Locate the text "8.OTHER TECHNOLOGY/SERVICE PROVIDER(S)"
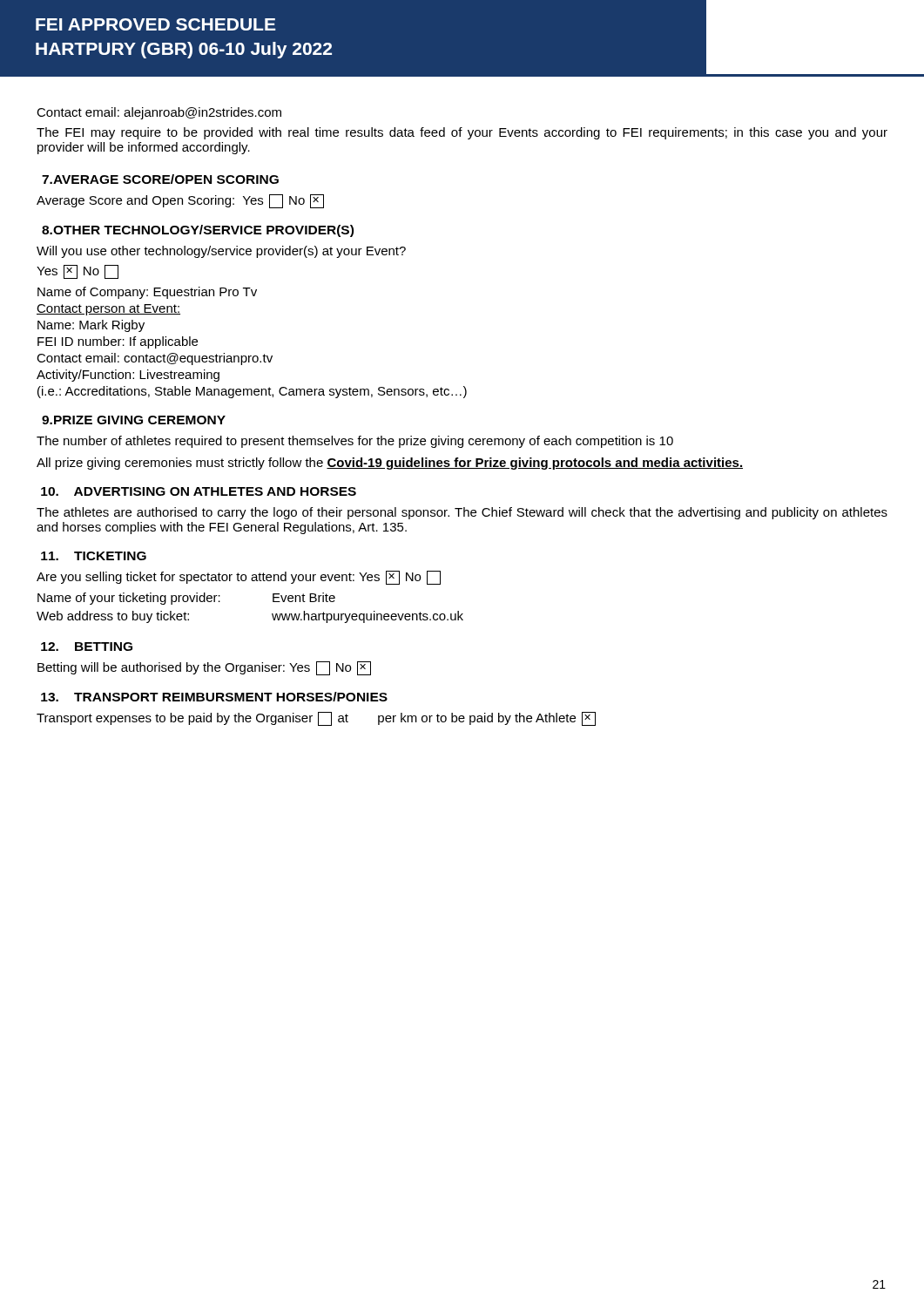Image resolution: width=924 pixels, height=1307 pixels. pos(198,229)
